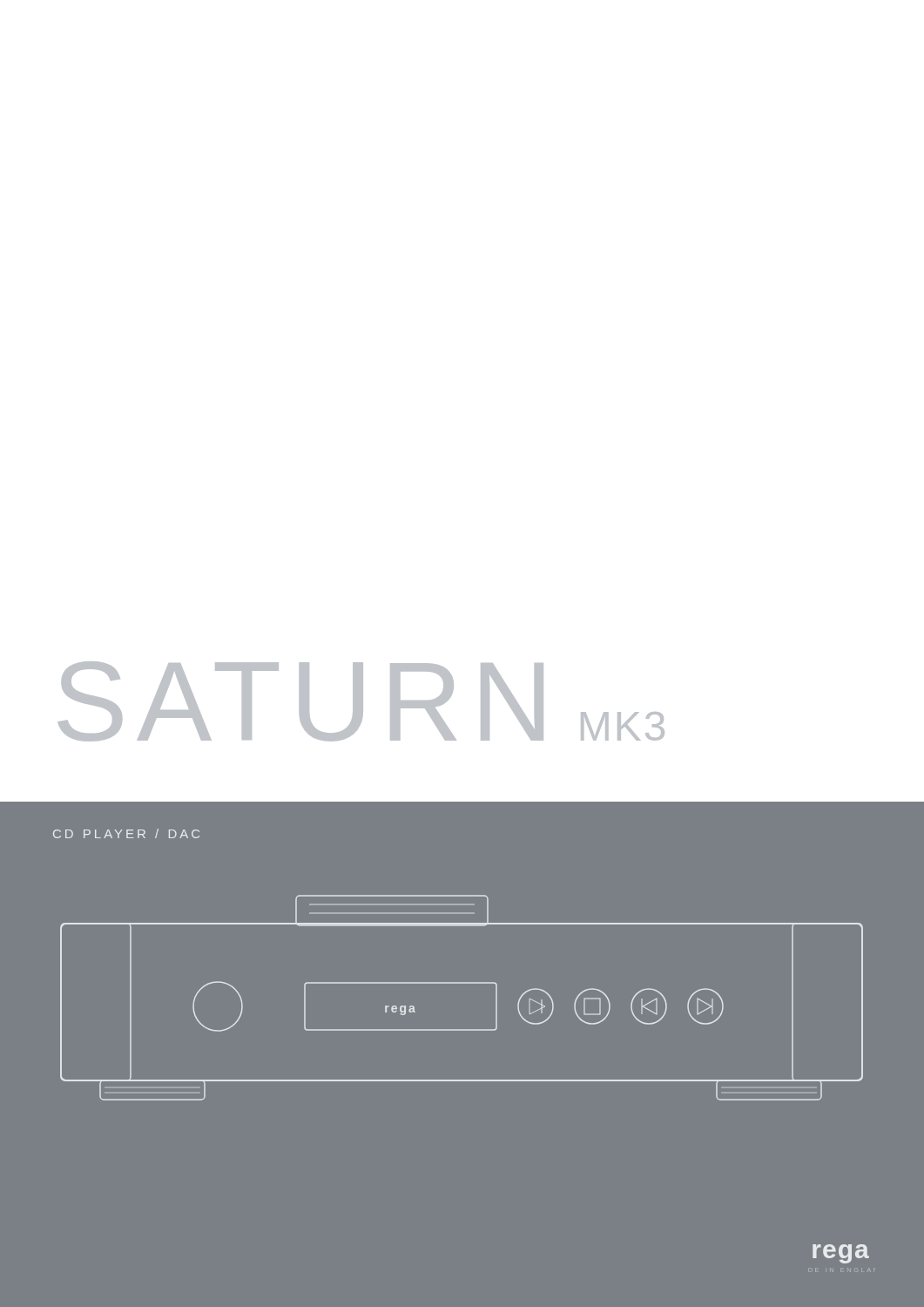
Task: Find the block starting "SATURN MK3"
Action: point(360,701)
